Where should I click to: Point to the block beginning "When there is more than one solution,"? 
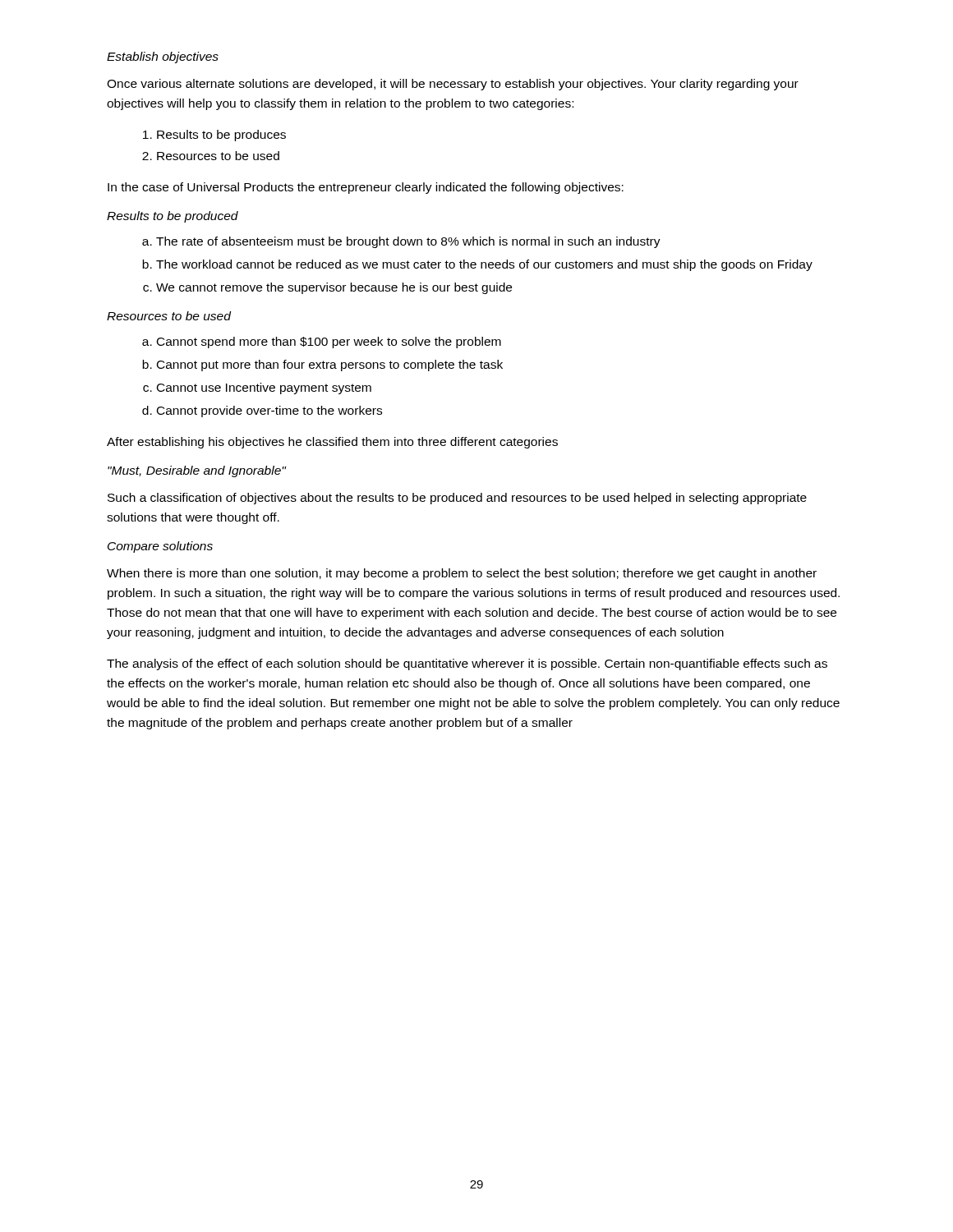pyautogui.click(x=474, y=603)
